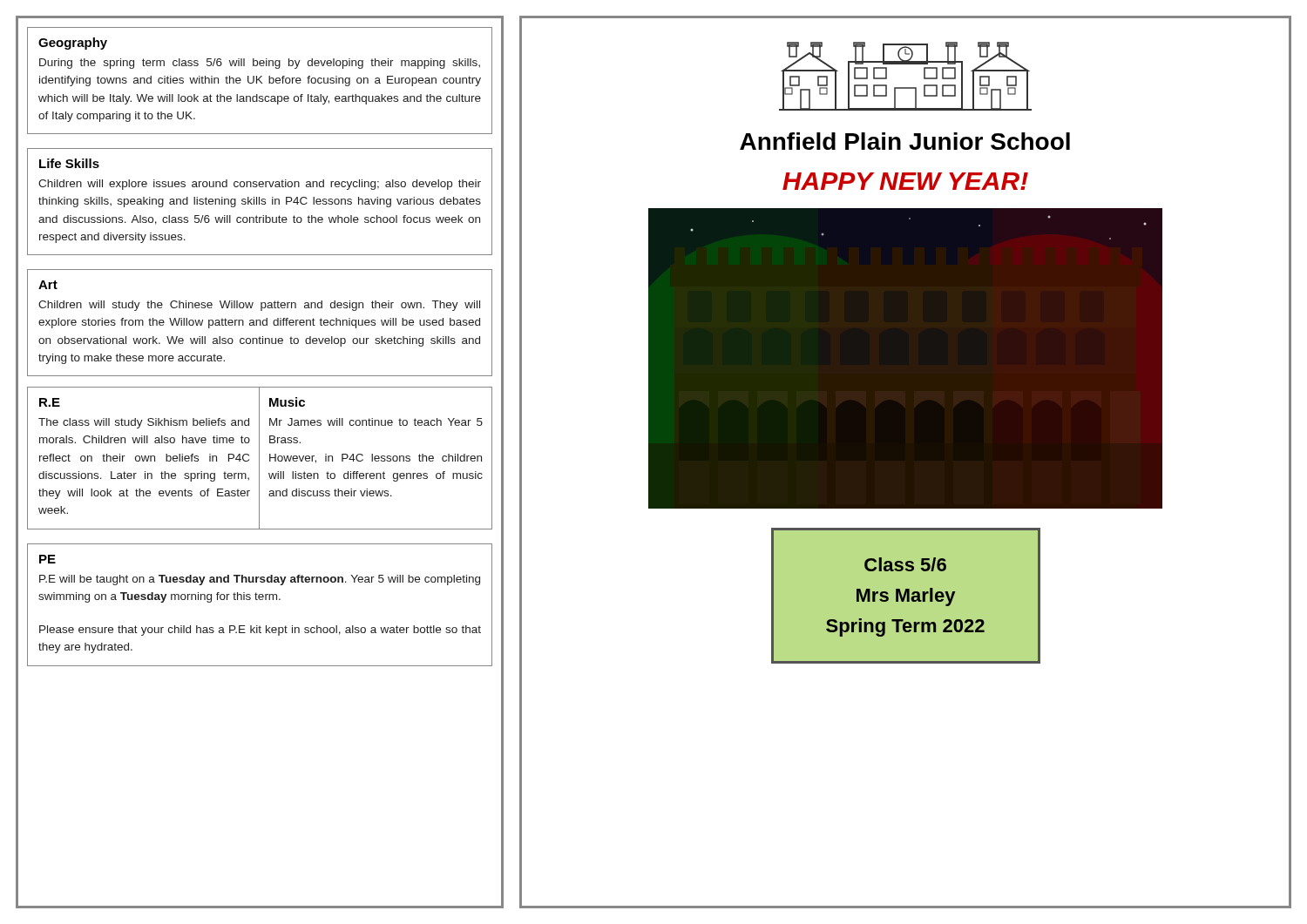Click the passage that begins "Children will study the Chinese"
Viewport: 1307px width, 924px height.
(x=260, y=331)
